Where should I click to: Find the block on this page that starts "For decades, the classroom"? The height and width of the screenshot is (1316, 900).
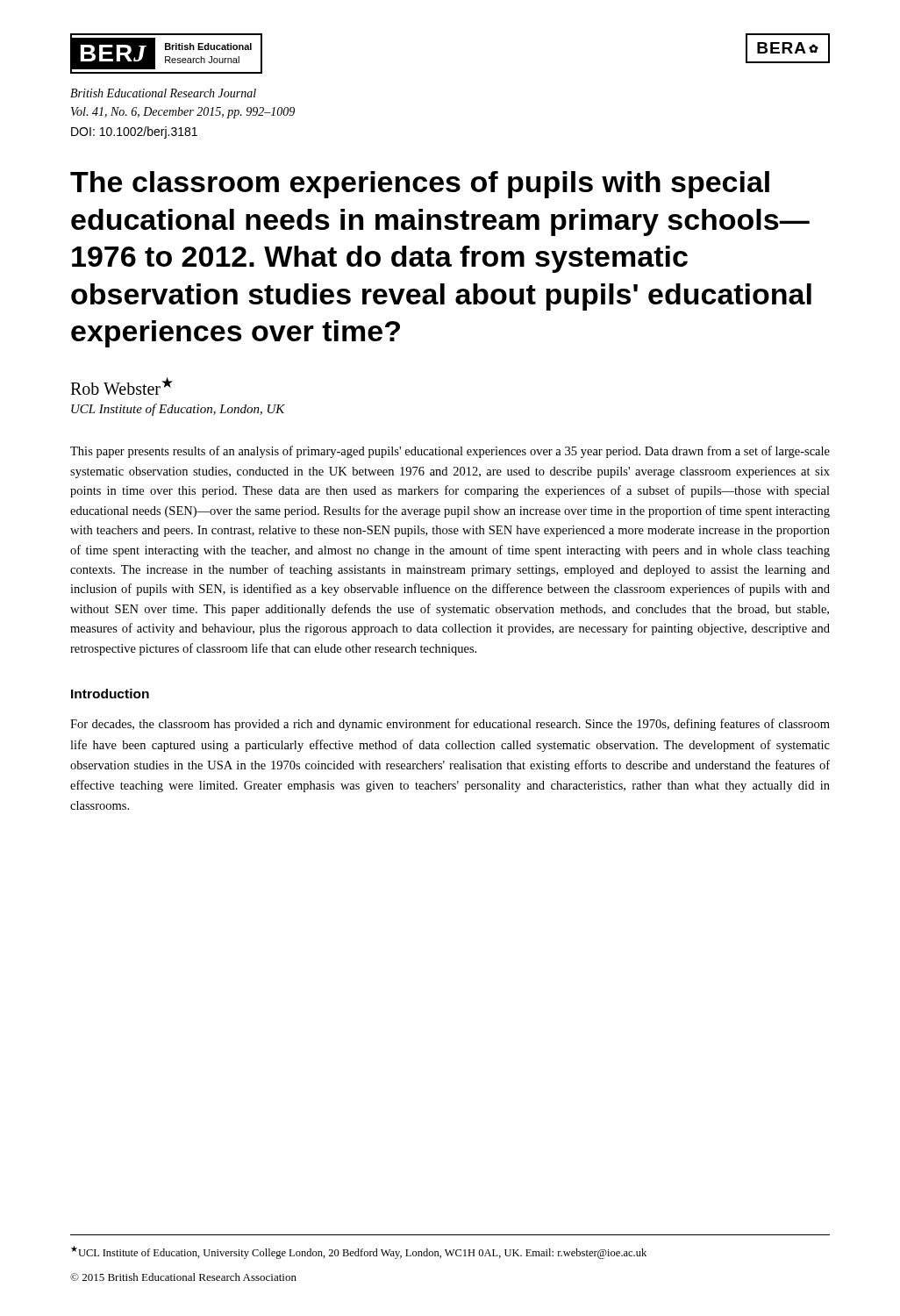click(x=450, y=765)
